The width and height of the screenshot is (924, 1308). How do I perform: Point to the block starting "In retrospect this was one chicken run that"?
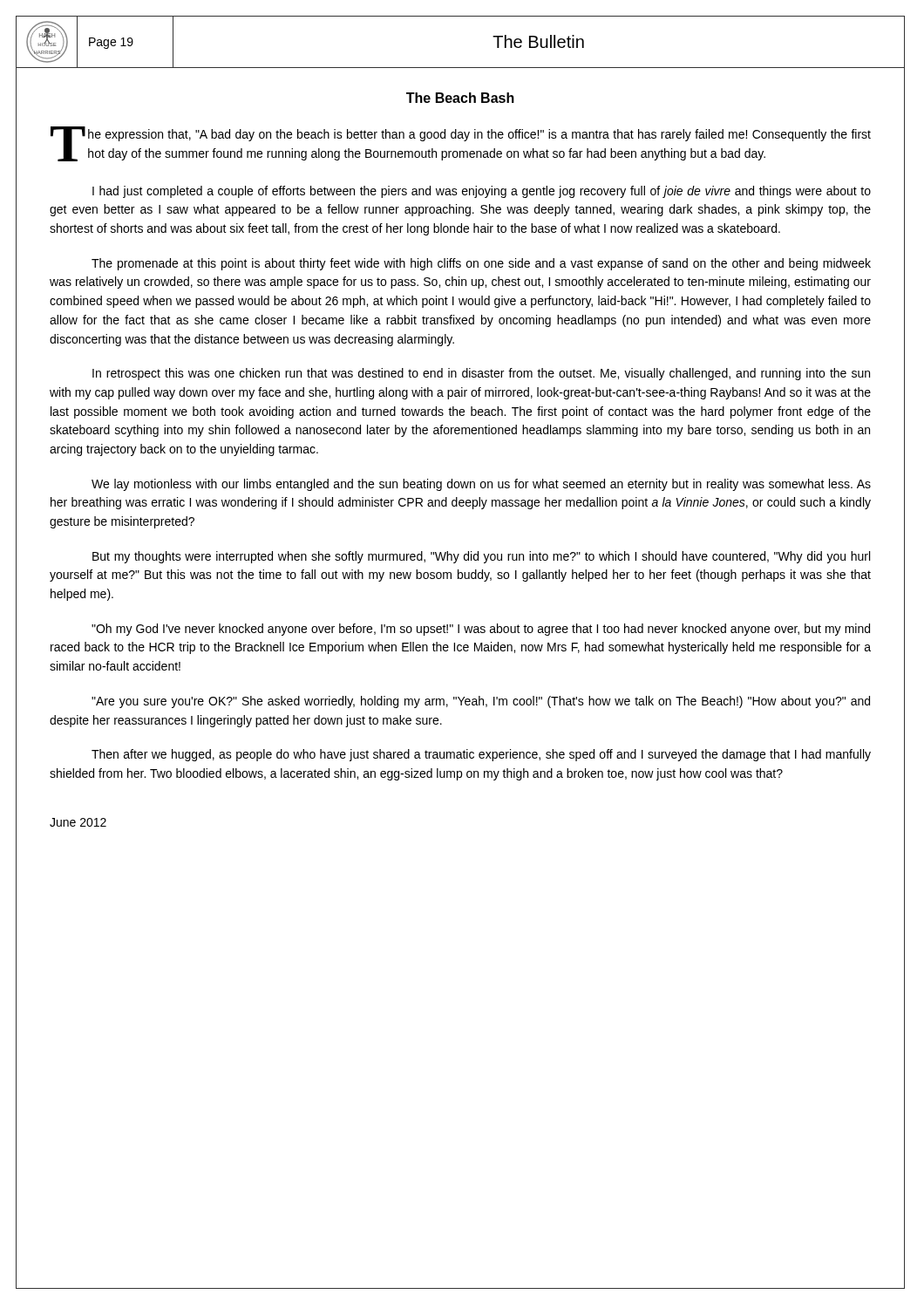460,411
